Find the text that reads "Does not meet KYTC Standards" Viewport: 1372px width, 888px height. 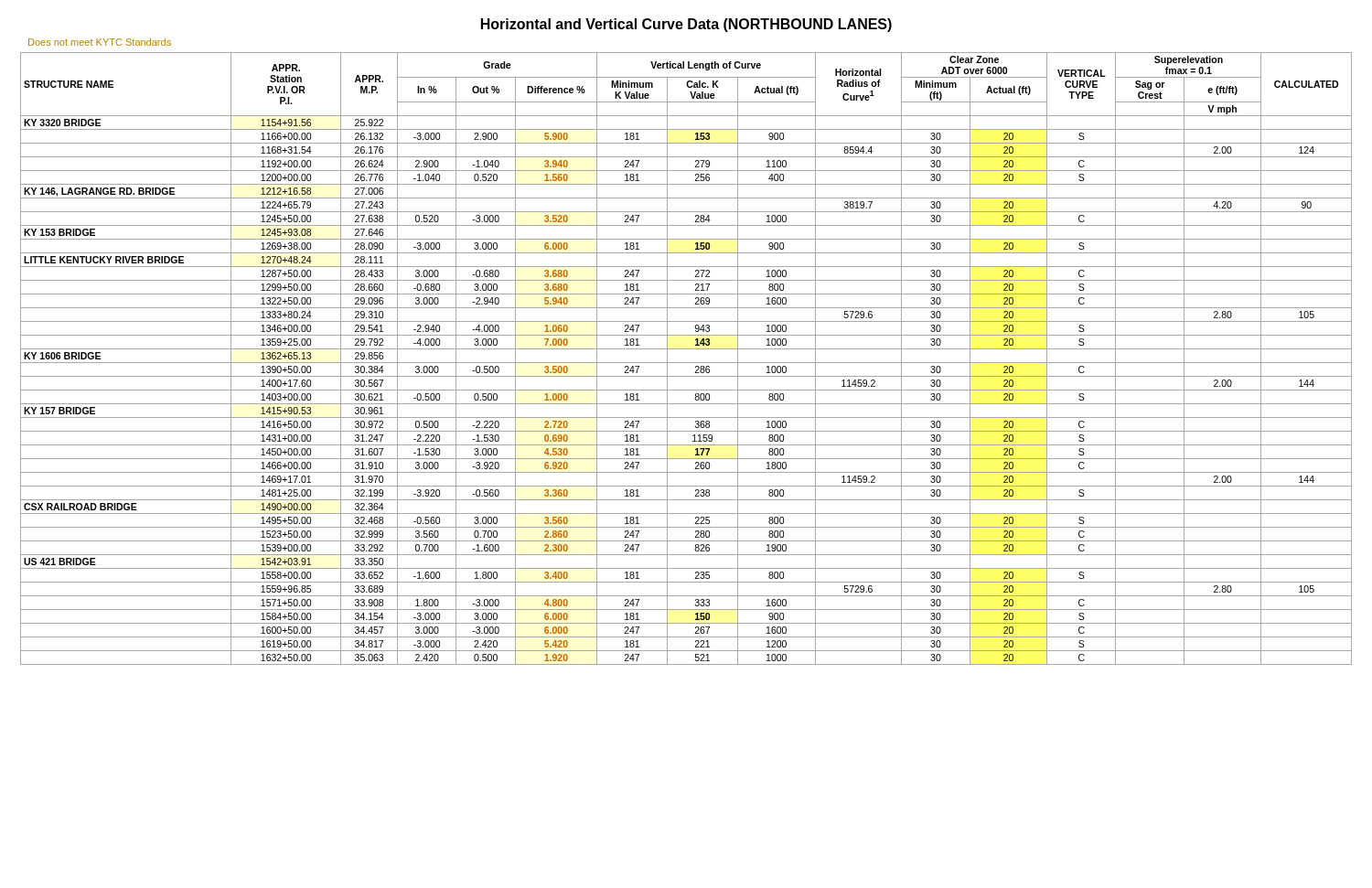tap(99, 42)
